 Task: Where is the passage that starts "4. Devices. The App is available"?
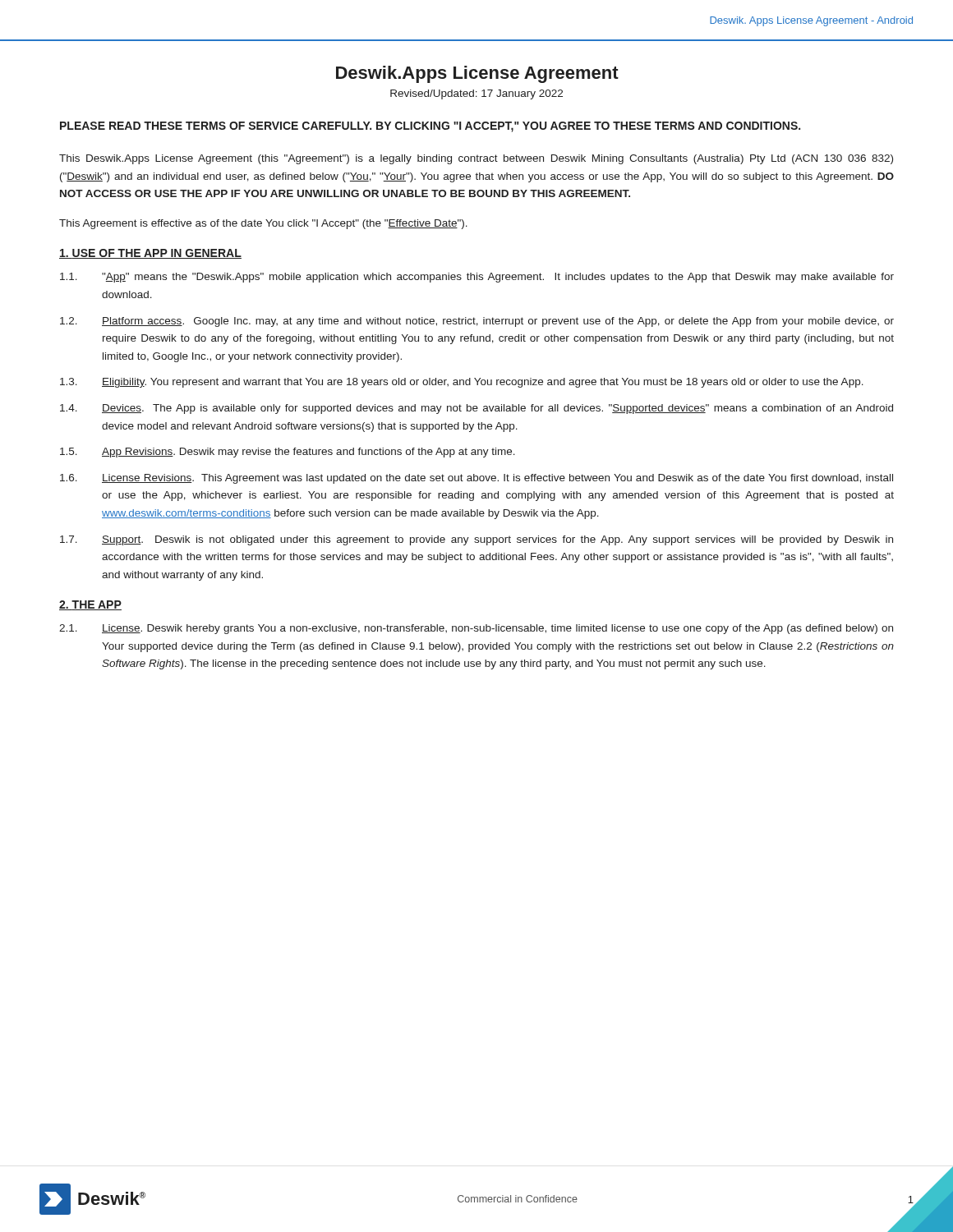(476, 417)
